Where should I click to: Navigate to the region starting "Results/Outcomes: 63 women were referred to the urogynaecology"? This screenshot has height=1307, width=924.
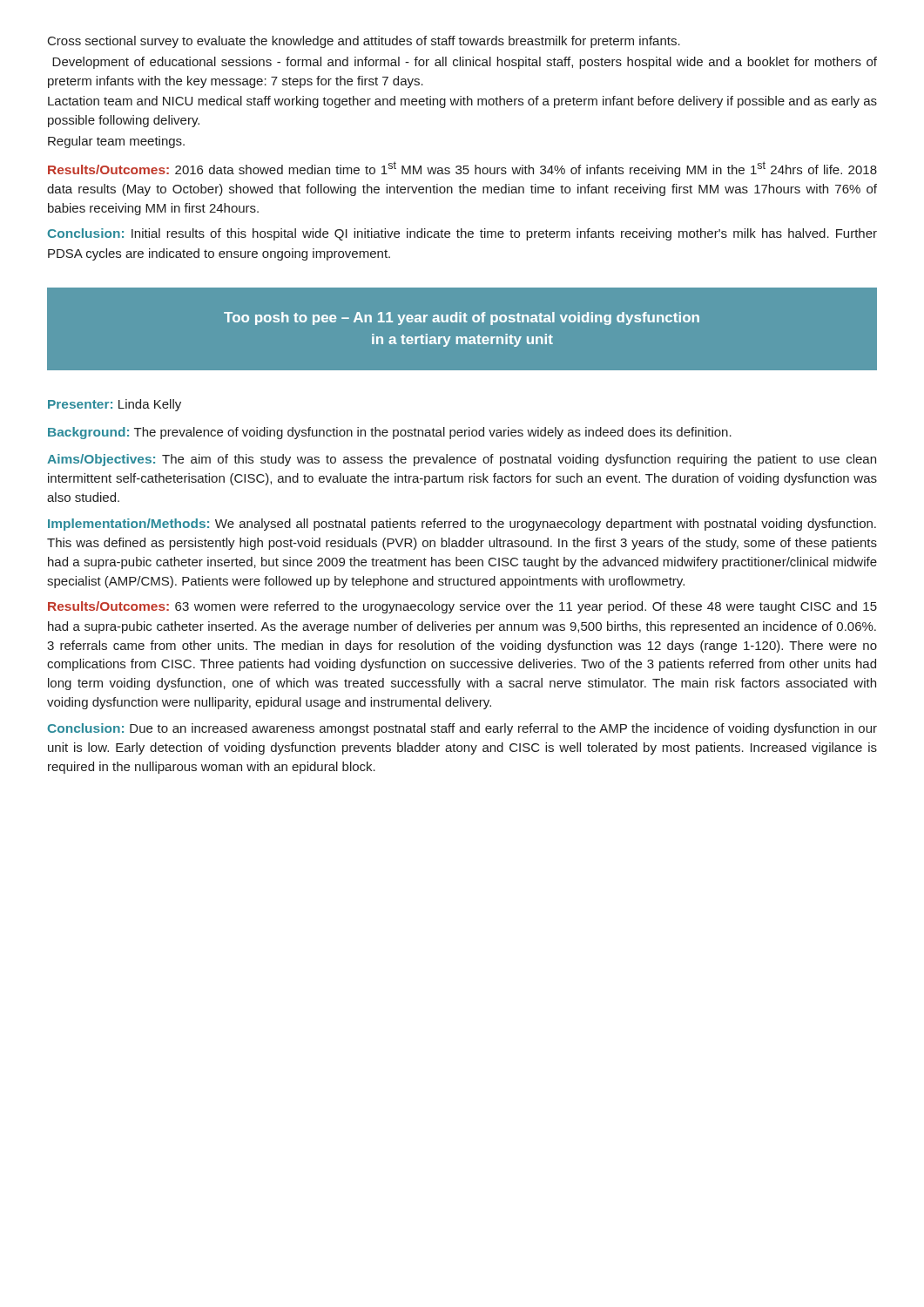pyautogui.click(x=462, y=654)
